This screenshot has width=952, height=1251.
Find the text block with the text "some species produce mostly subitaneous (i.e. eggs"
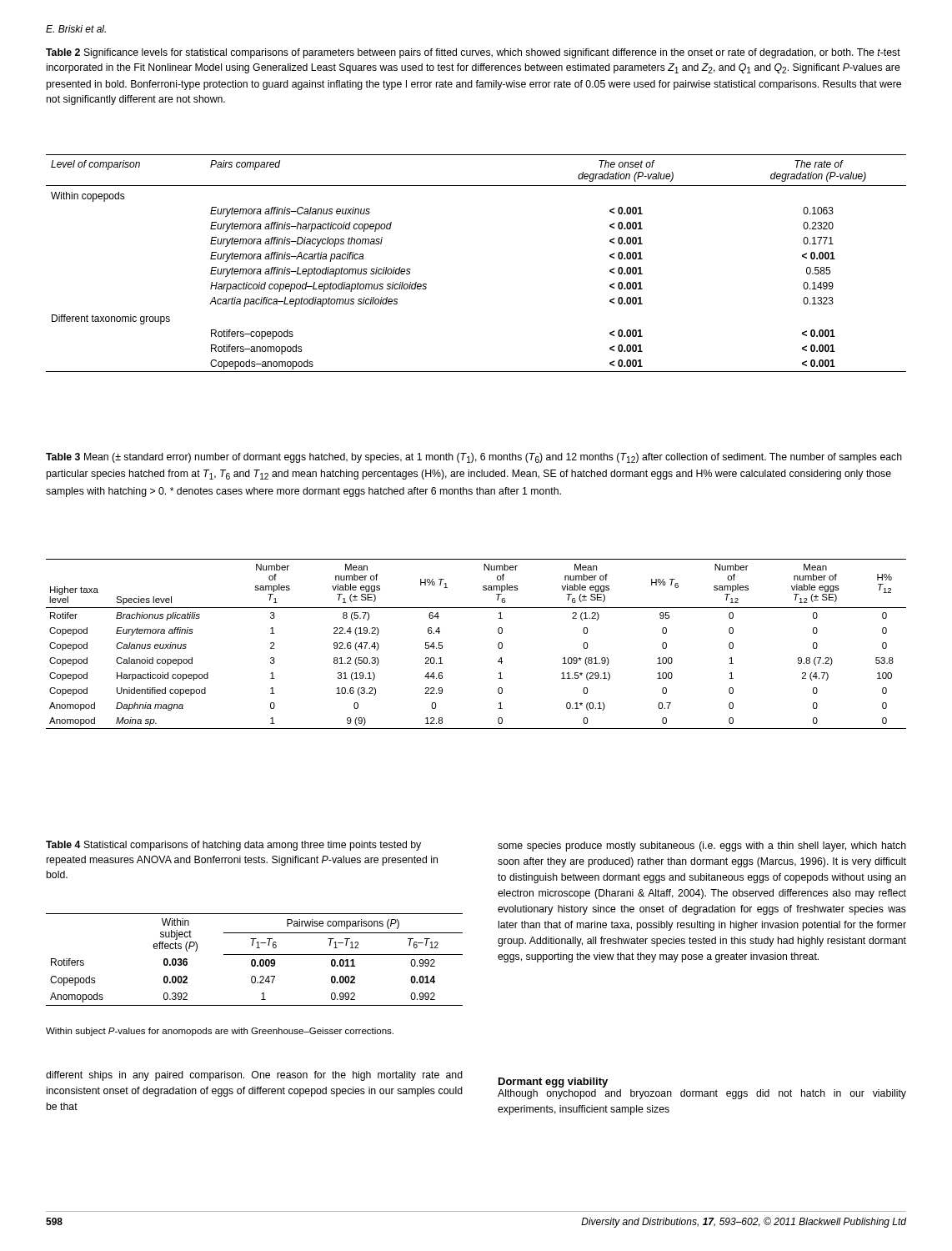[702, 901]
